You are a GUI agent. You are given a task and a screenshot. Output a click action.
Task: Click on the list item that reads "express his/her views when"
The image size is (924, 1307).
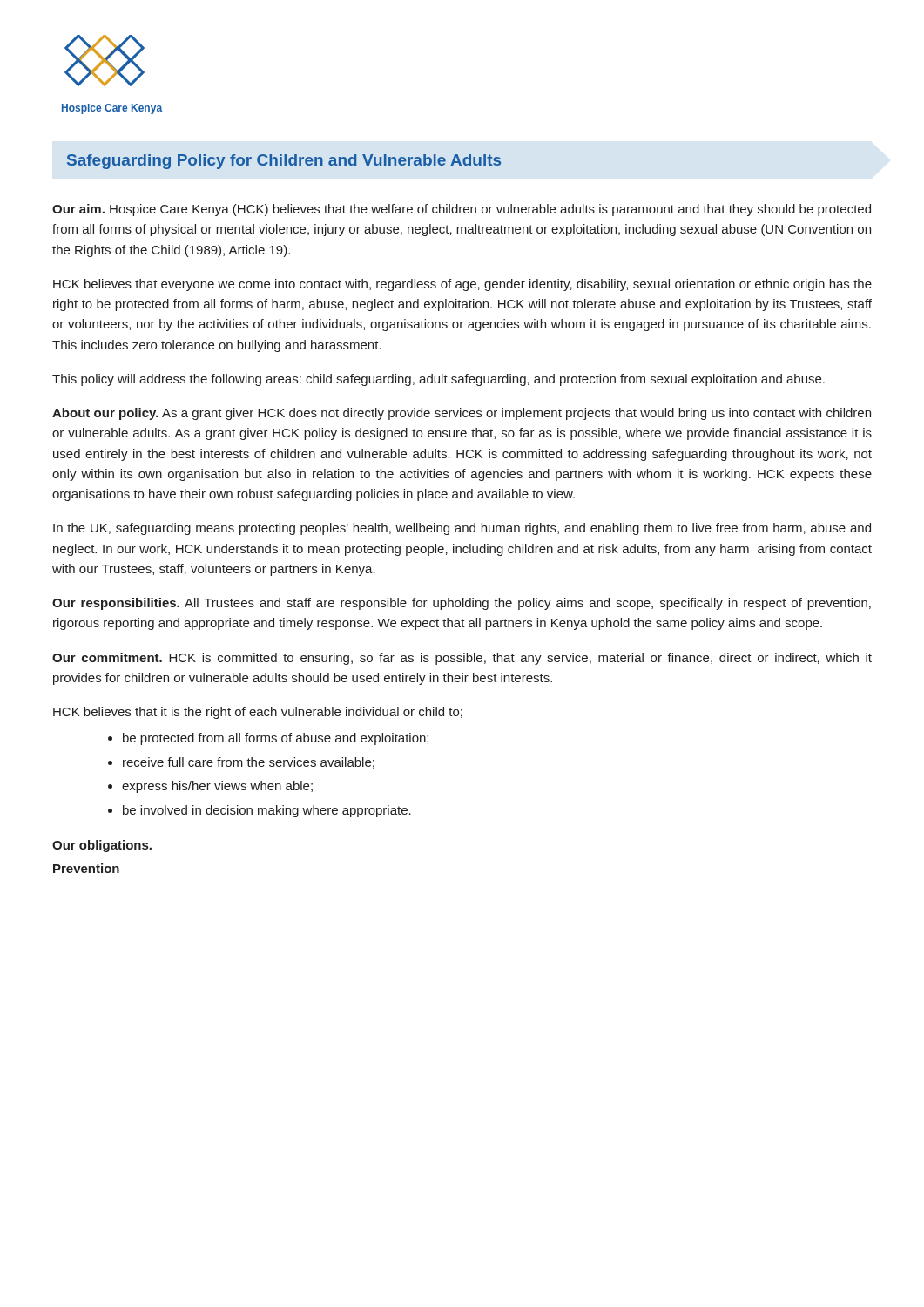tap(218, 786)
